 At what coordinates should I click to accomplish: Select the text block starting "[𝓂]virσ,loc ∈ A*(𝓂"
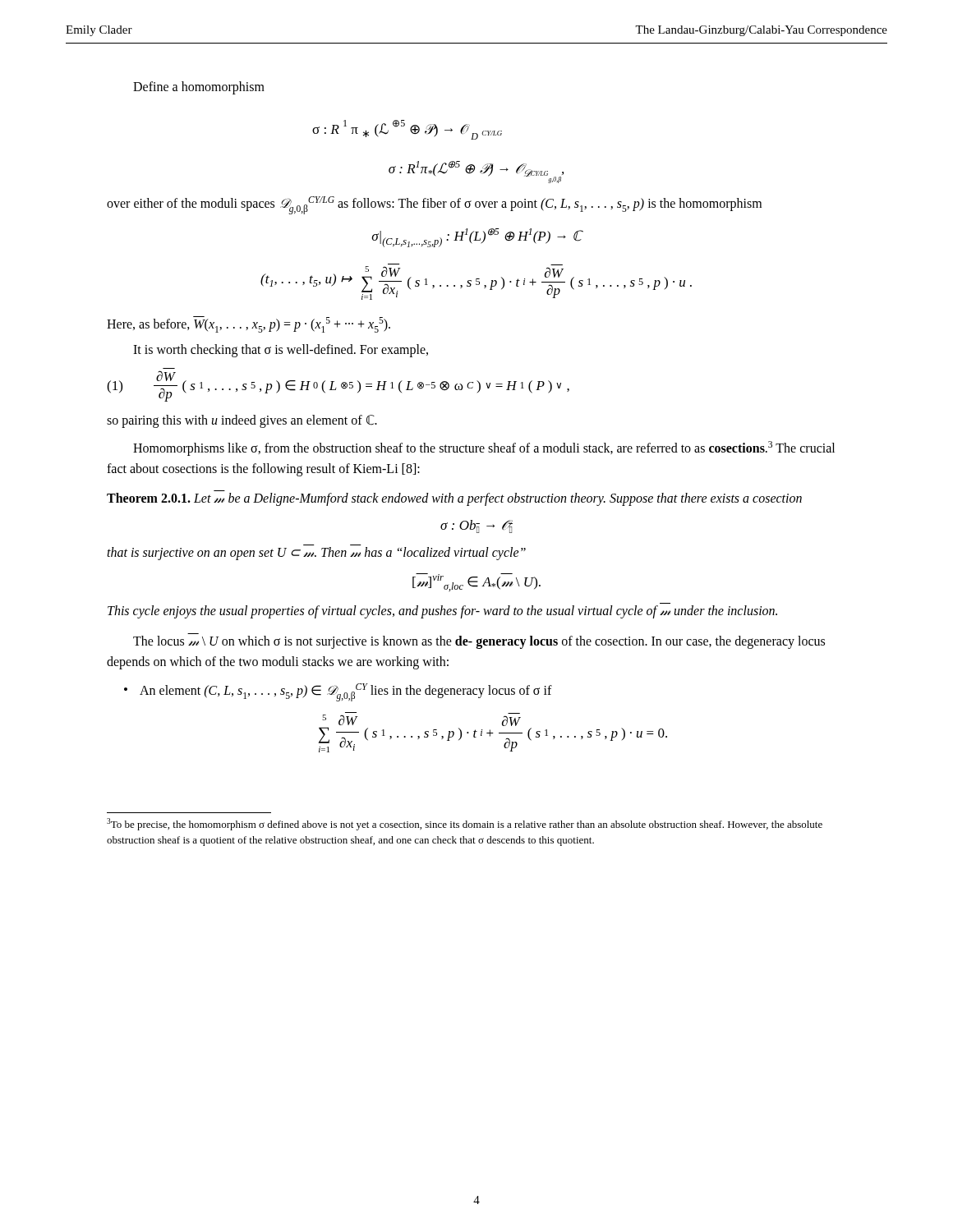click(x=476, y=582)
